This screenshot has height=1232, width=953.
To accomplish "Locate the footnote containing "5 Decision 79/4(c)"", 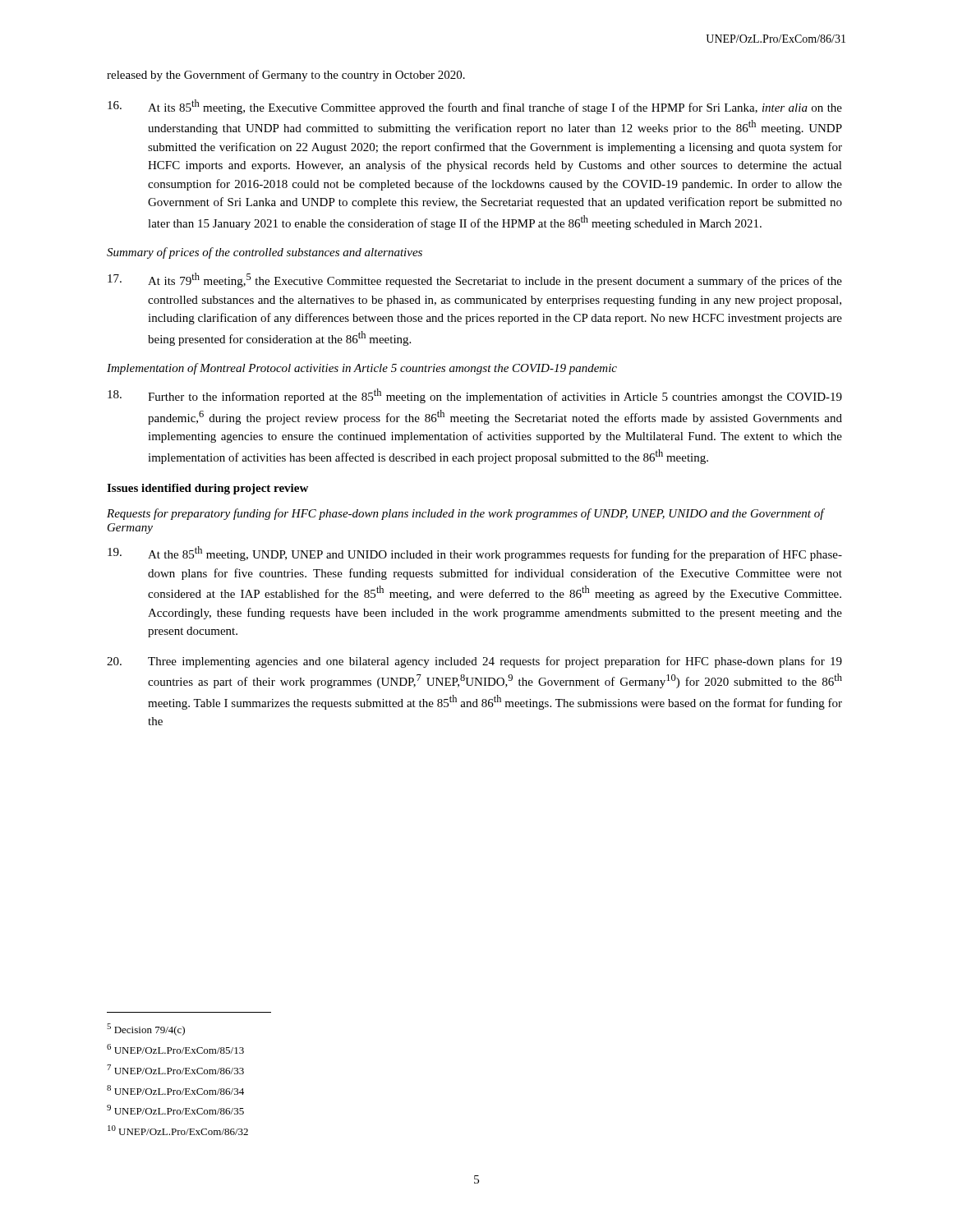I will (x=146, y=1028).
